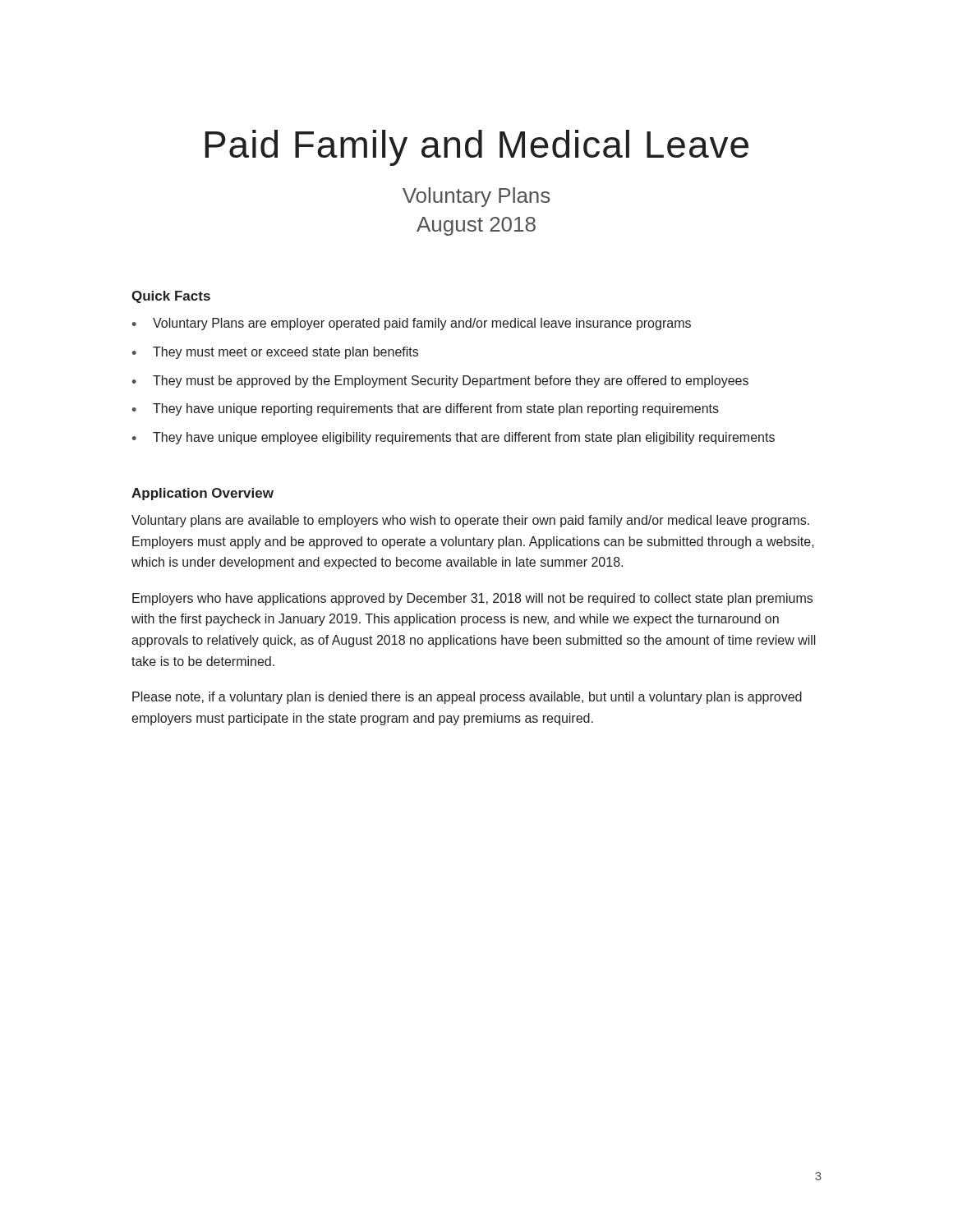Locate the region starting "• They must be approved by"

(476, 382)
